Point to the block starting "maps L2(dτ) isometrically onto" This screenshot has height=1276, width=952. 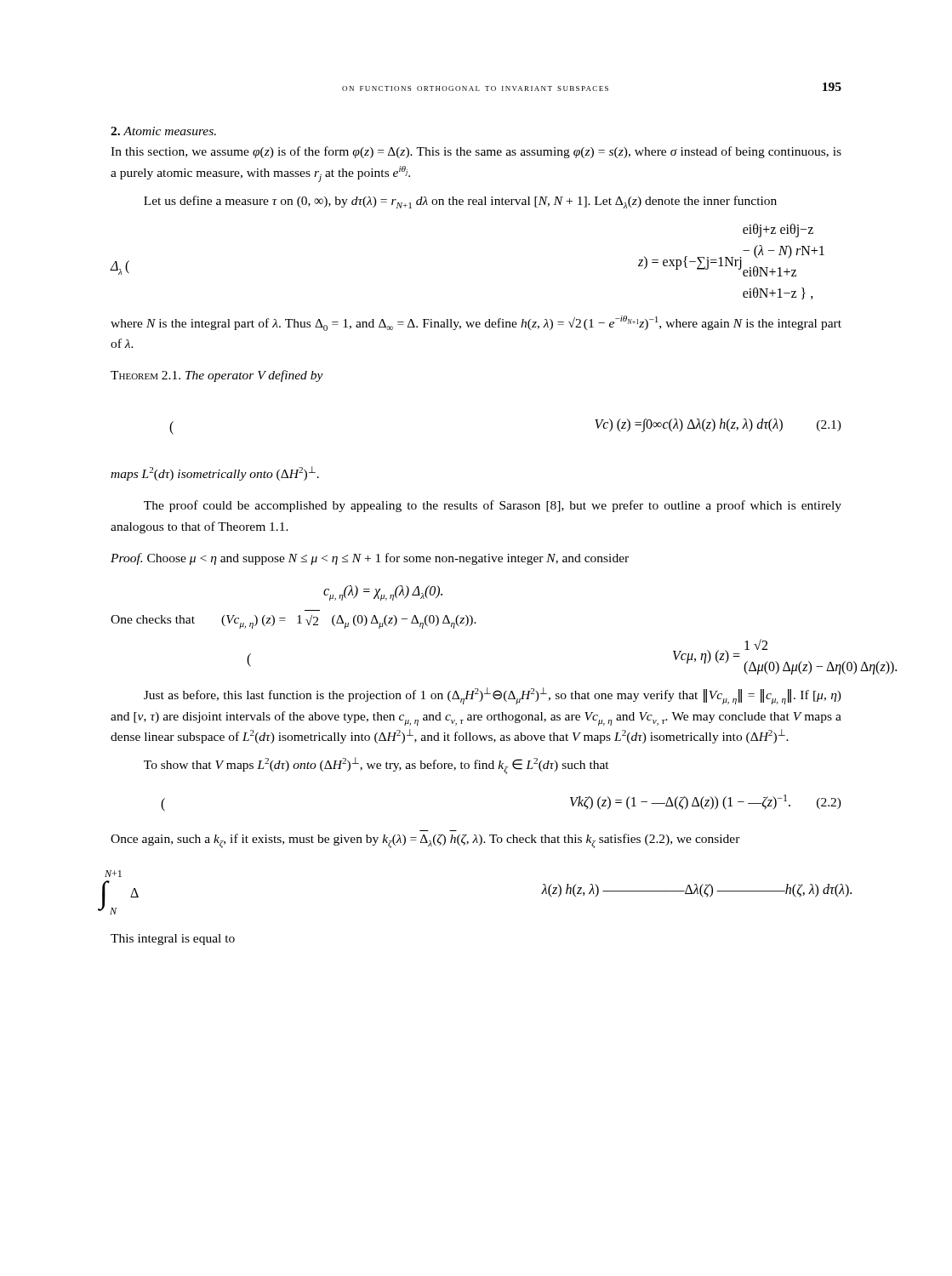215,473
